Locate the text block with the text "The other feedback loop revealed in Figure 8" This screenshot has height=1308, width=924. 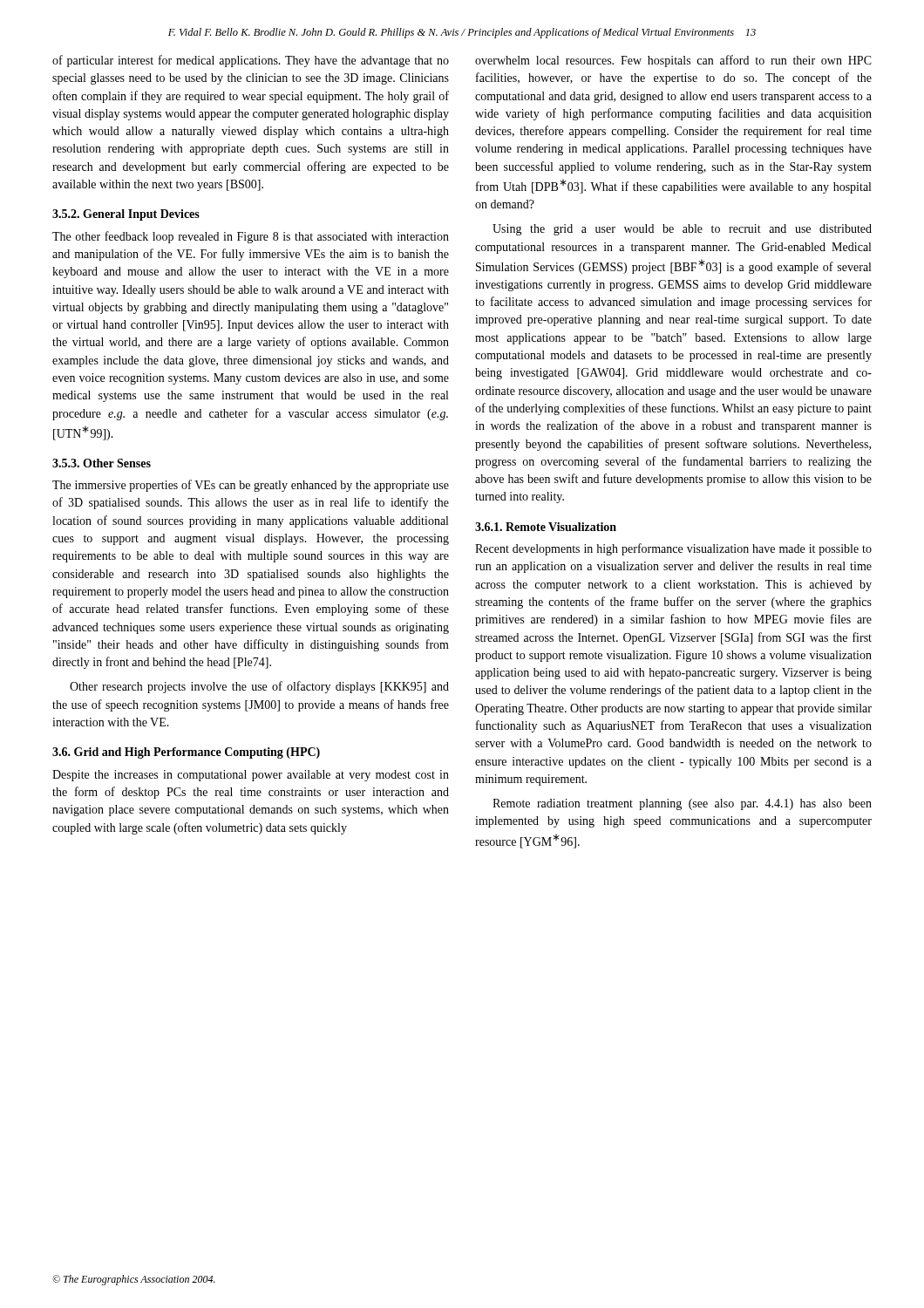(x=251, y=336)
